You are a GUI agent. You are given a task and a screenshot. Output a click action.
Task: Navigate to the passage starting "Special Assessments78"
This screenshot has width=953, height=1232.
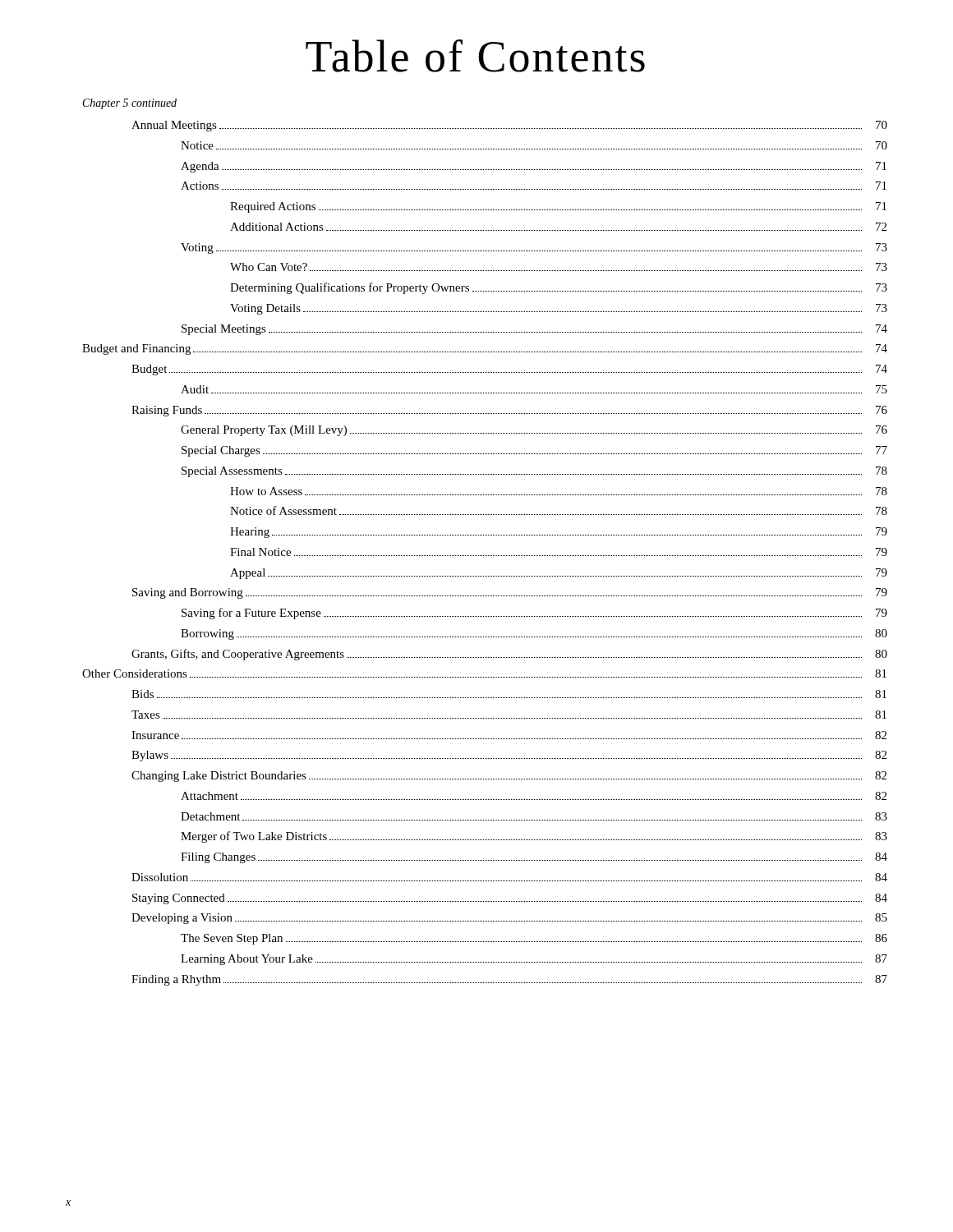click(x=534, y=471)
